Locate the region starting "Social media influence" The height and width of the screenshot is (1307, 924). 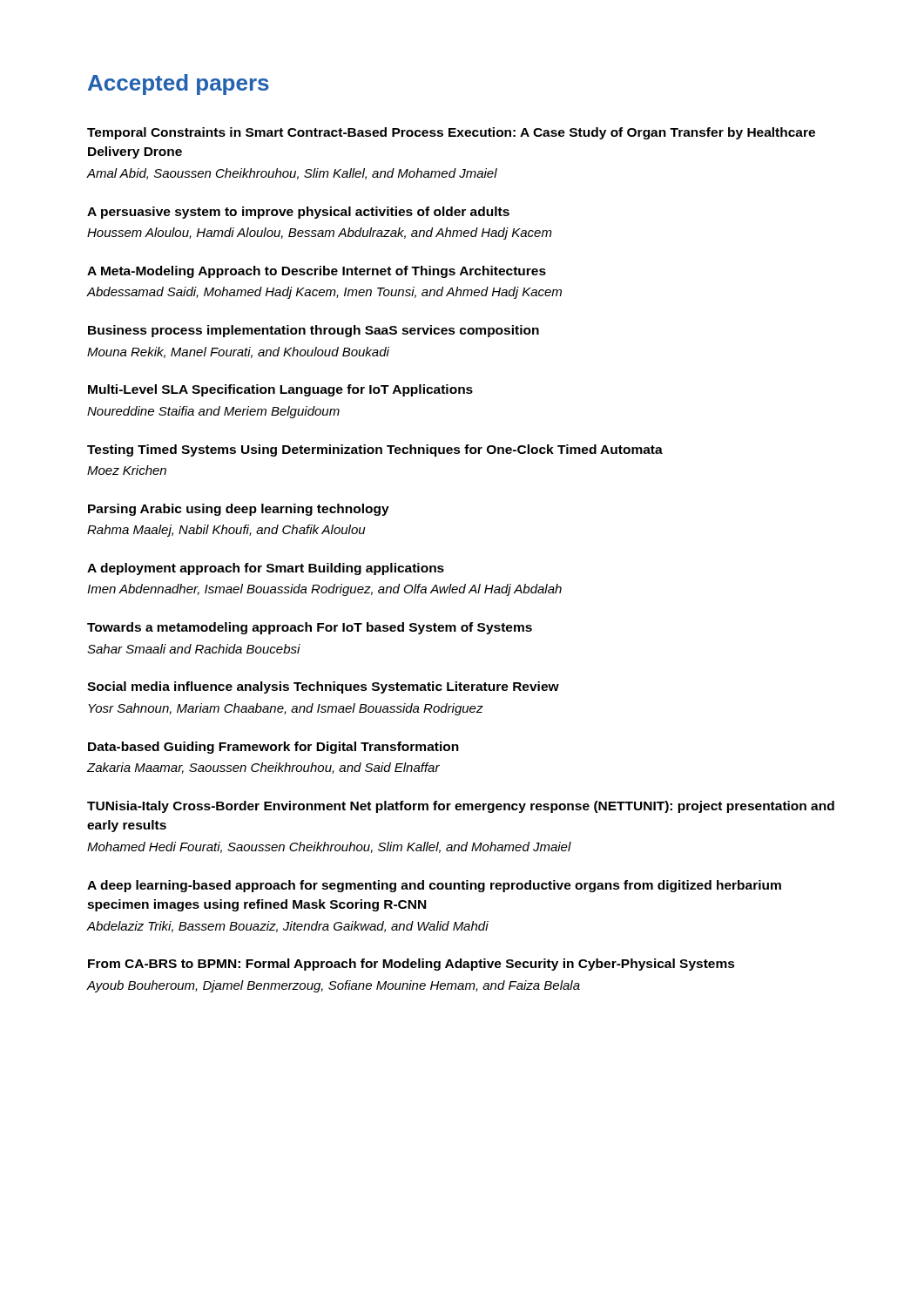pos(462,698)
